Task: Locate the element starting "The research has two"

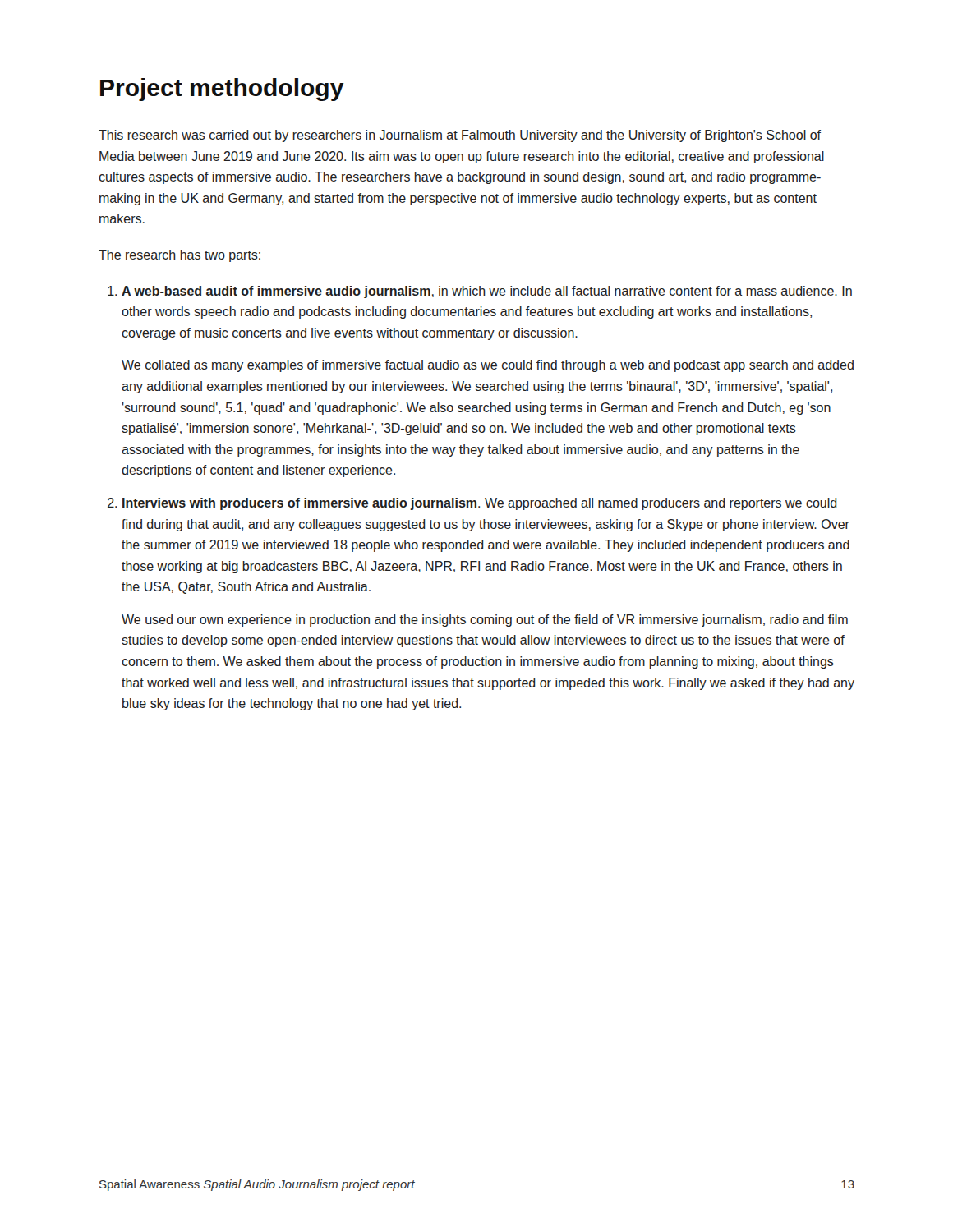Action: click(x=180, y=256)
